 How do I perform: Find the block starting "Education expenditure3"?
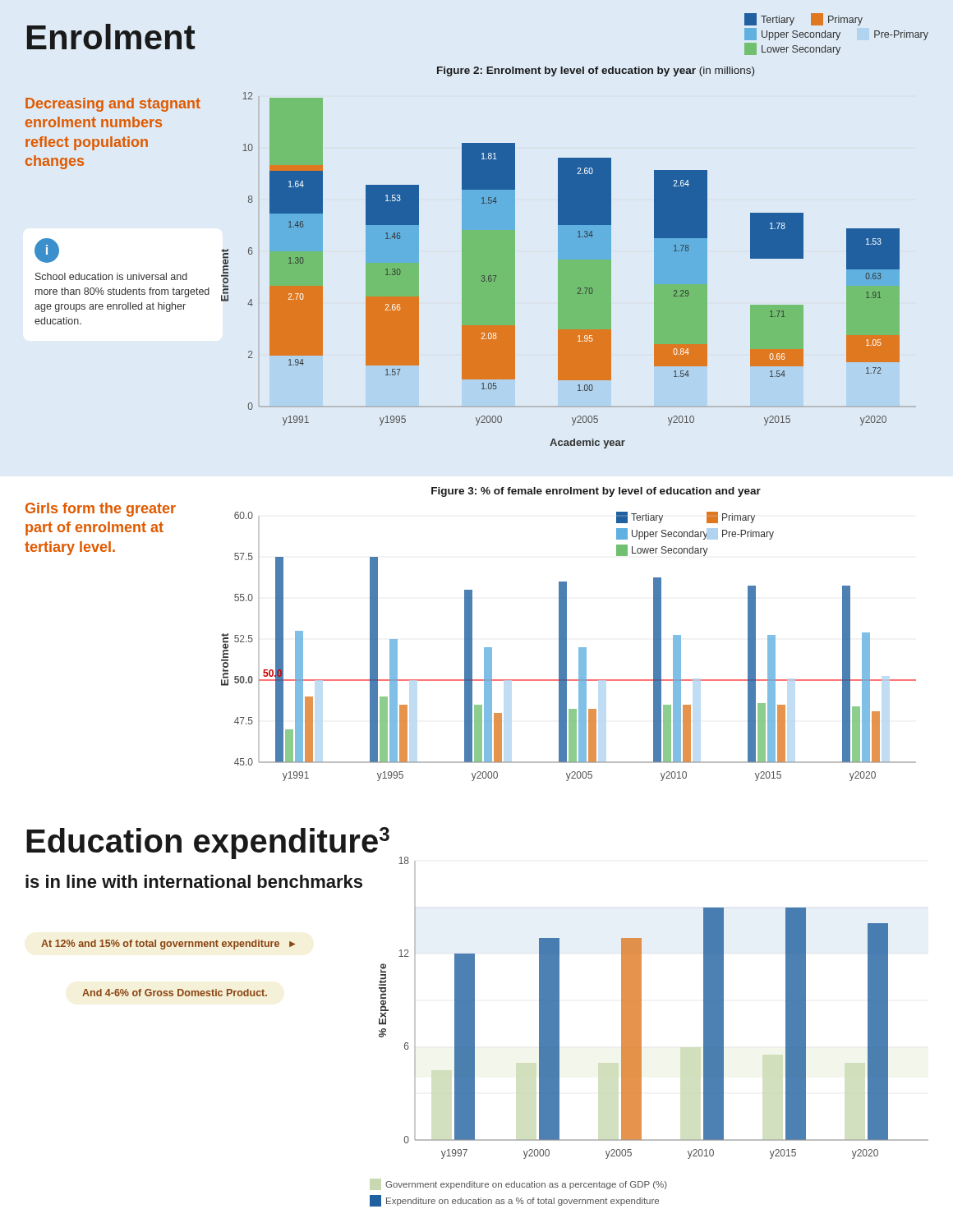point(207,841)
